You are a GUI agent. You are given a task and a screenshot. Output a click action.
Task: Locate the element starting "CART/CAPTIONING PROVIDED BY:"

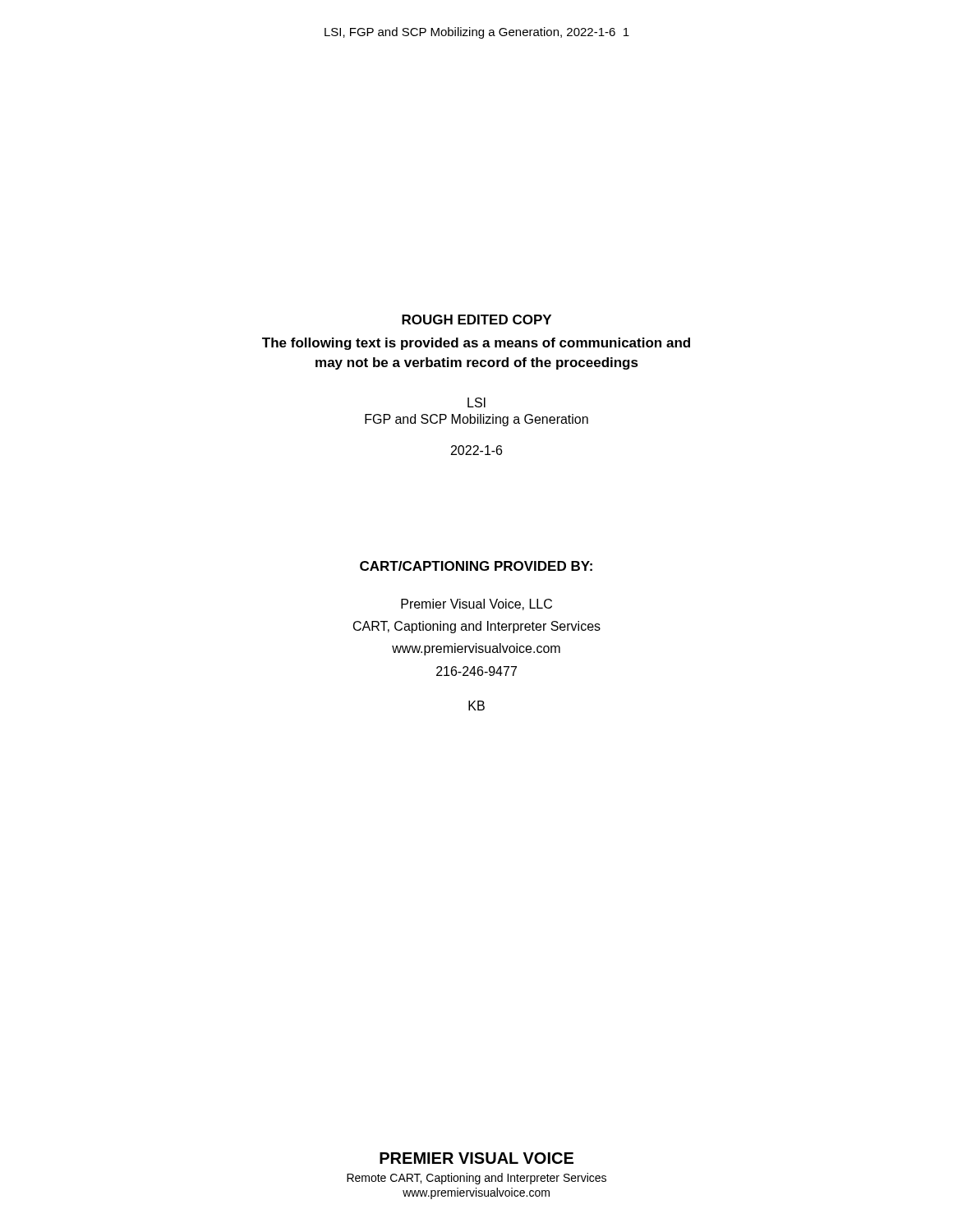[x=476, y=566]
